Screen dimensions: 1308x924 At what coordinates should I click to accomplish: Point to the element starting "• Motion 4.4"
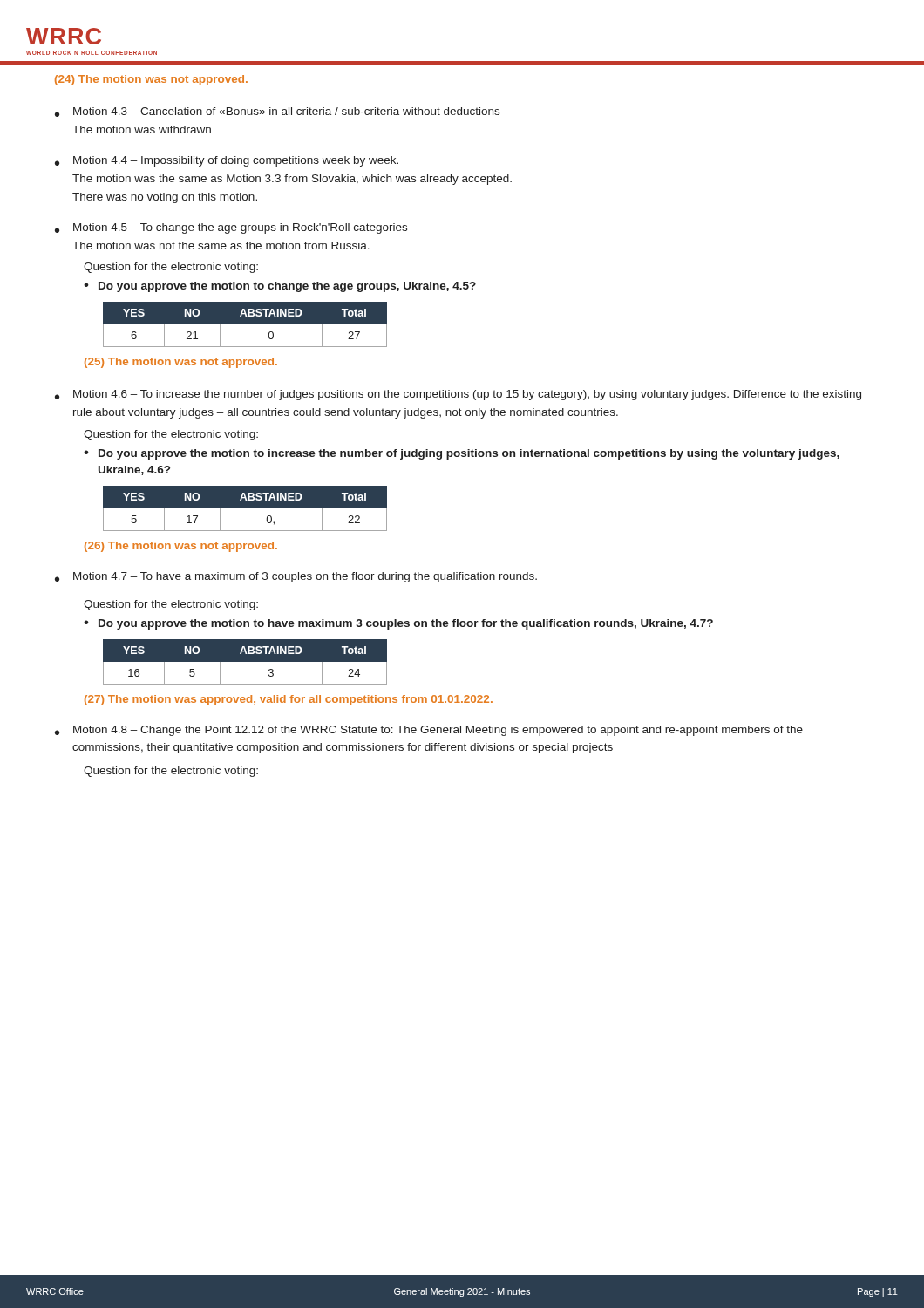click(x=283, y=179)
